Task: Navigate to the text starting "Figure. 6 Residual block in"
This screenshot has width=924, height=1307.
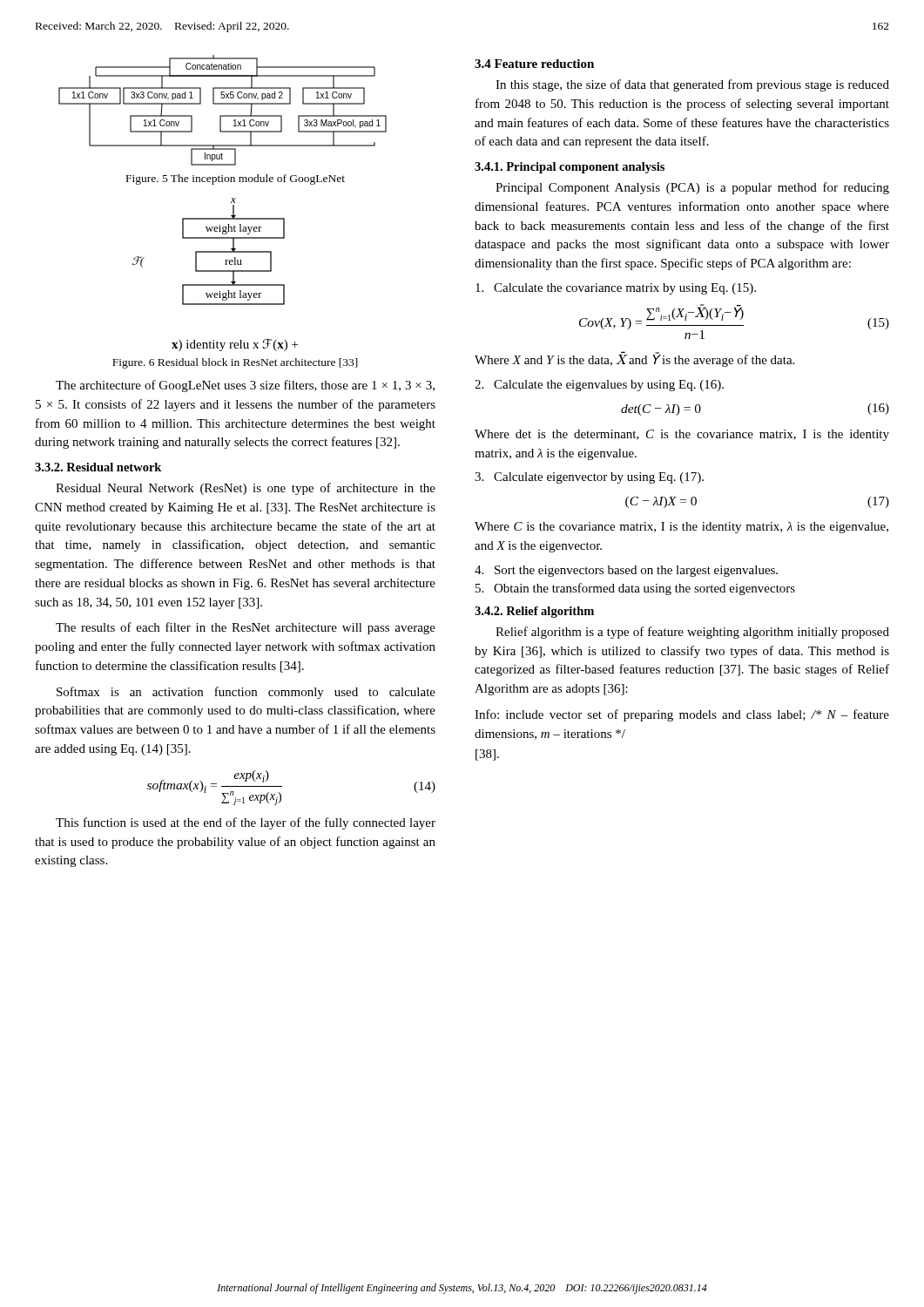Action: pyautogui.click(x=235, y=362)
